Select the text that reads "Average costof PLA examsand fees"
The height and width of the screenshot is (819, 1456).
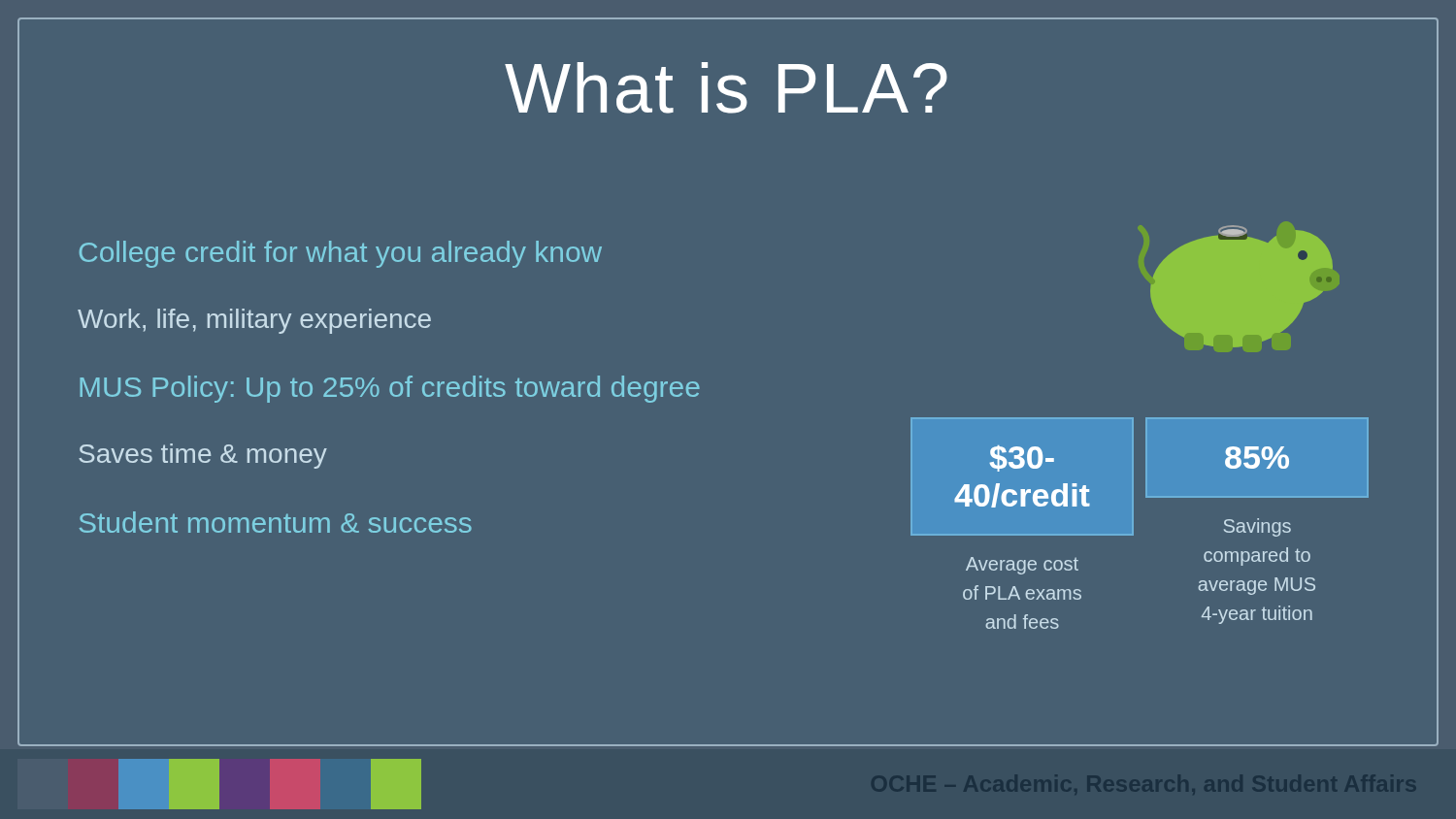tap(1022, 593)
